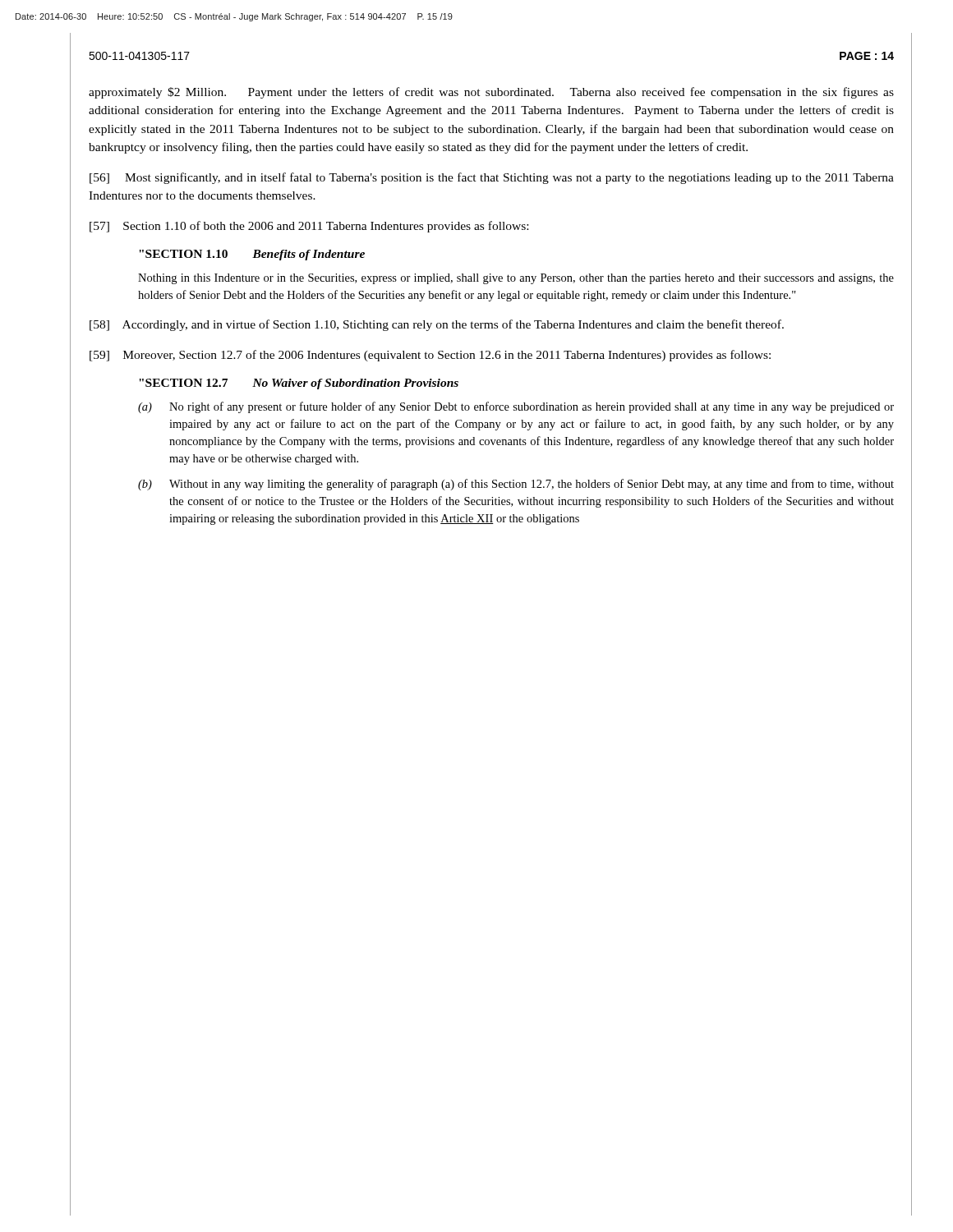This screenshot has width=953, height=1232.
Task: Click on the text block that reads "approximately $2 Million. Payment under the letters of"
Action: pos(491,119)
